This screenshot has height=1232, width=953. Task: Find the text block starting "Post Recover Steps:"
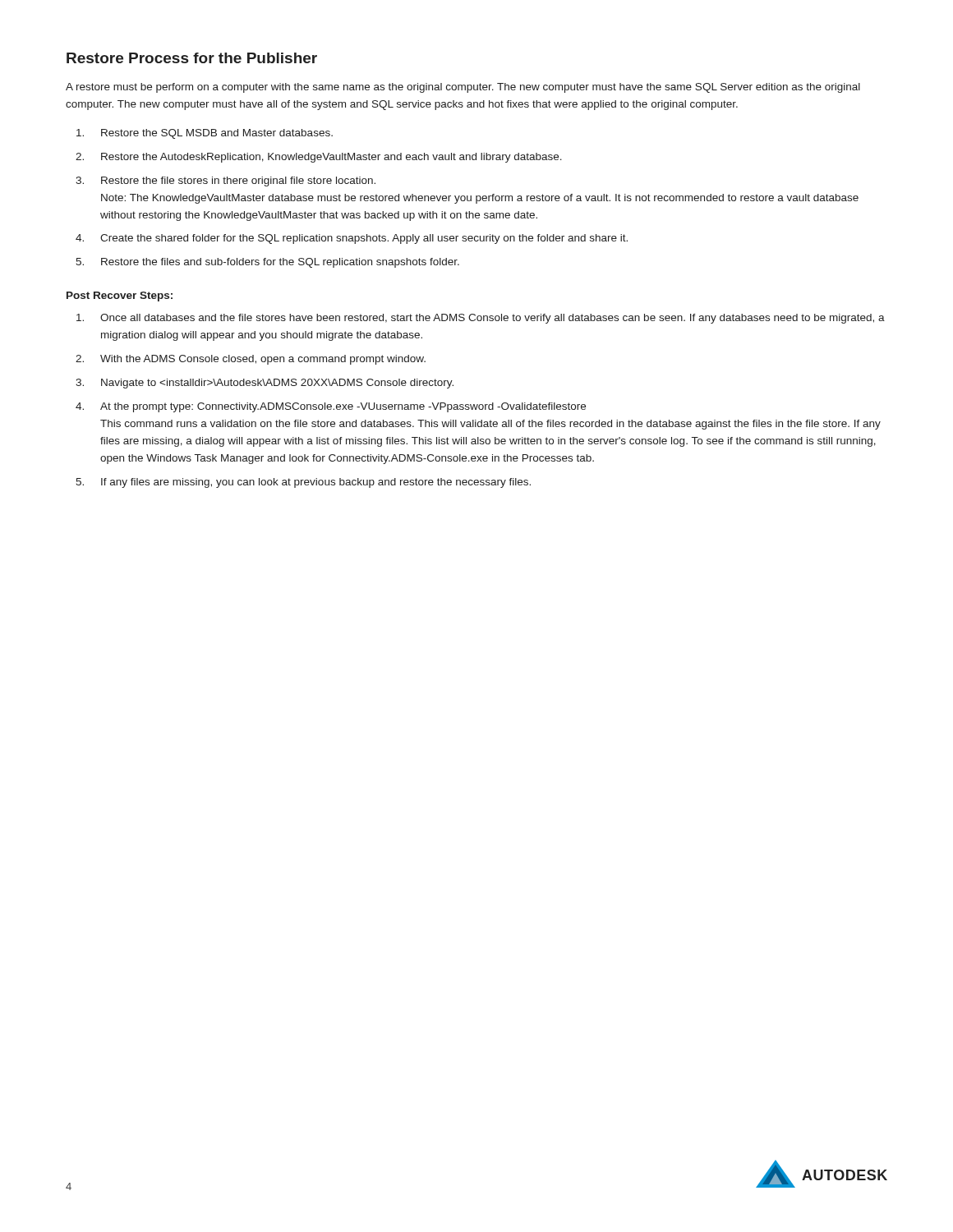120,296
